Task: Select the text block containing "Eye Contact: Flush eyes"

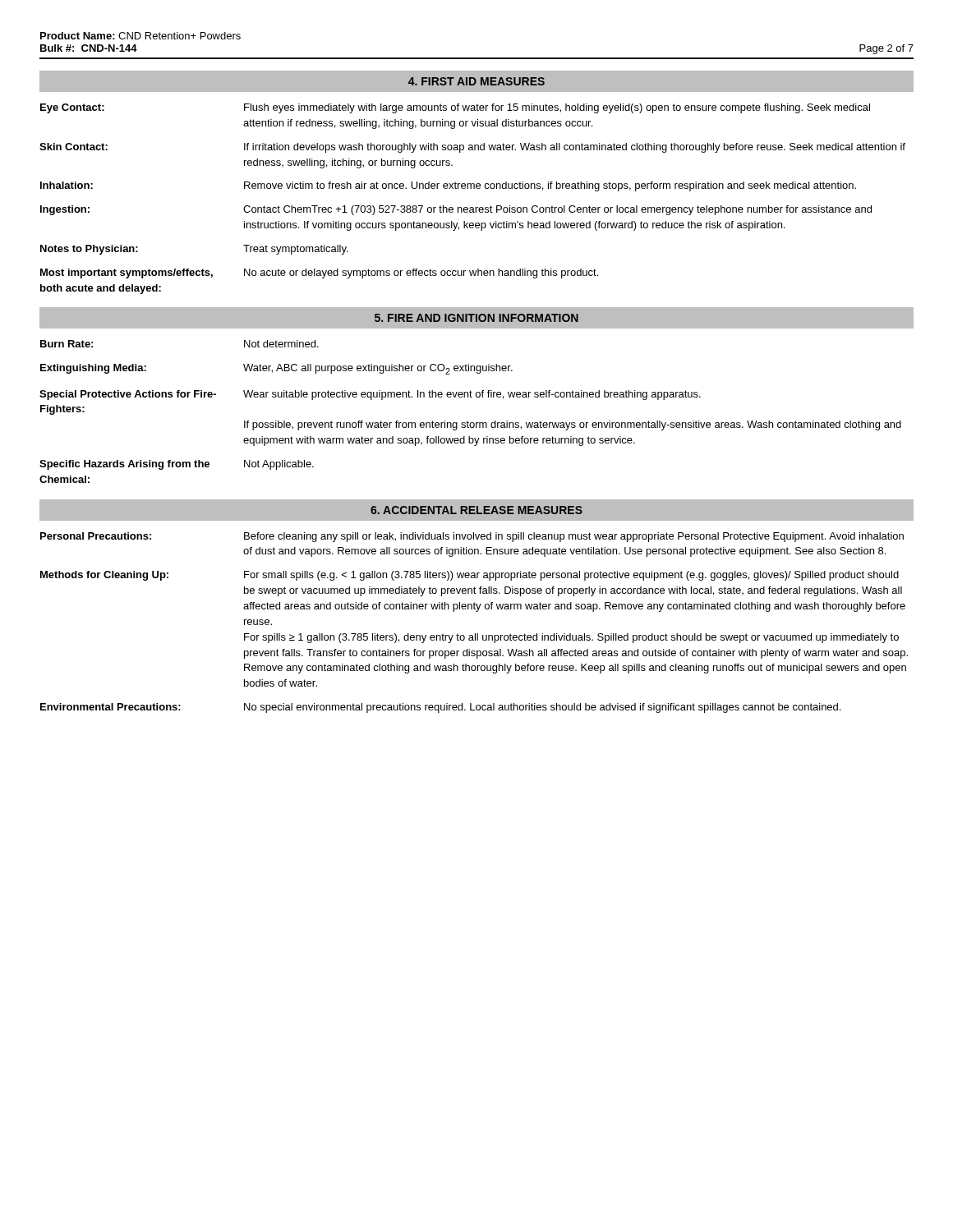Action: [x=476, y=116]
